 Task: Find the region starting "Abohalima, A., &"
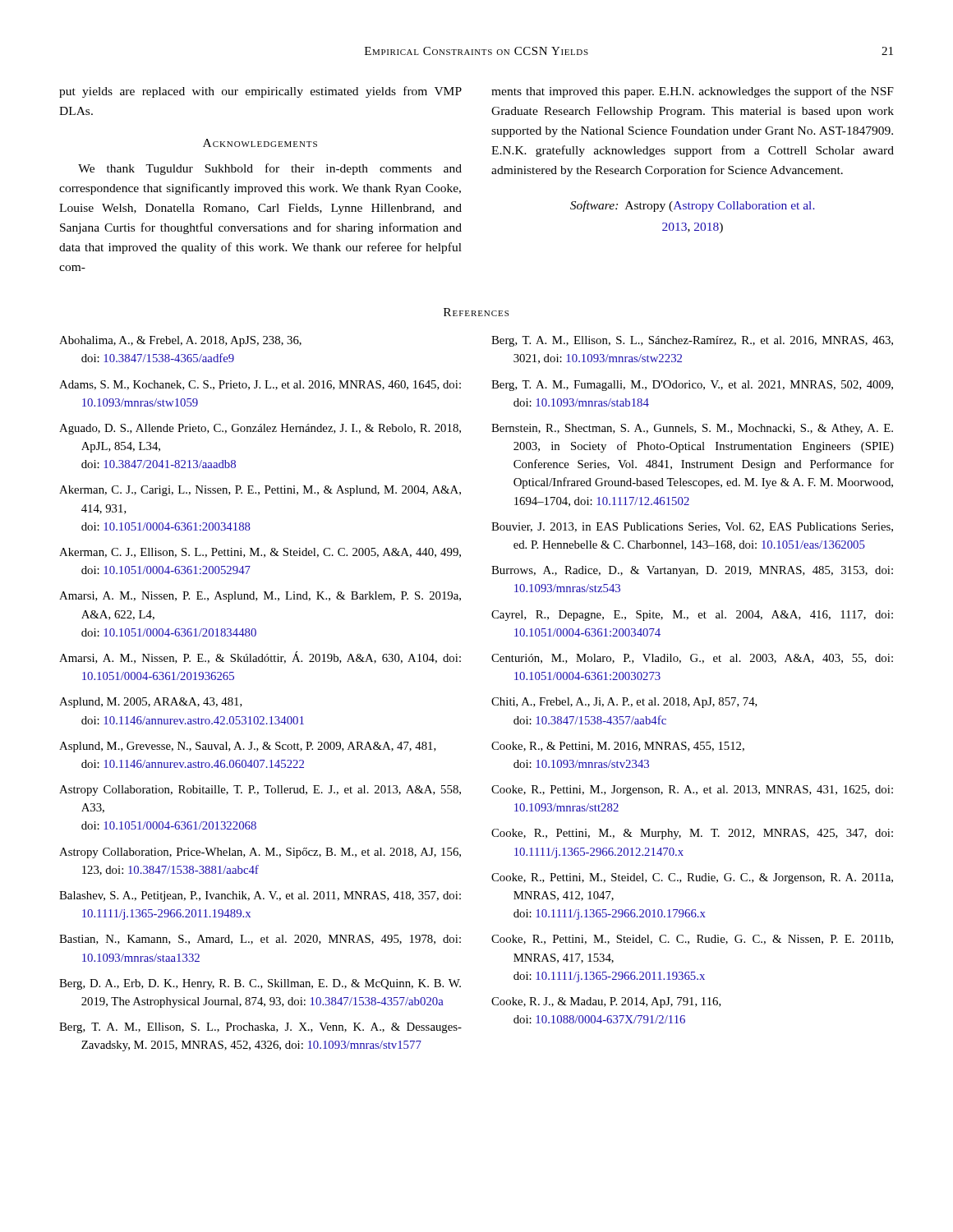pyautogui.click(x=181, y=349)
